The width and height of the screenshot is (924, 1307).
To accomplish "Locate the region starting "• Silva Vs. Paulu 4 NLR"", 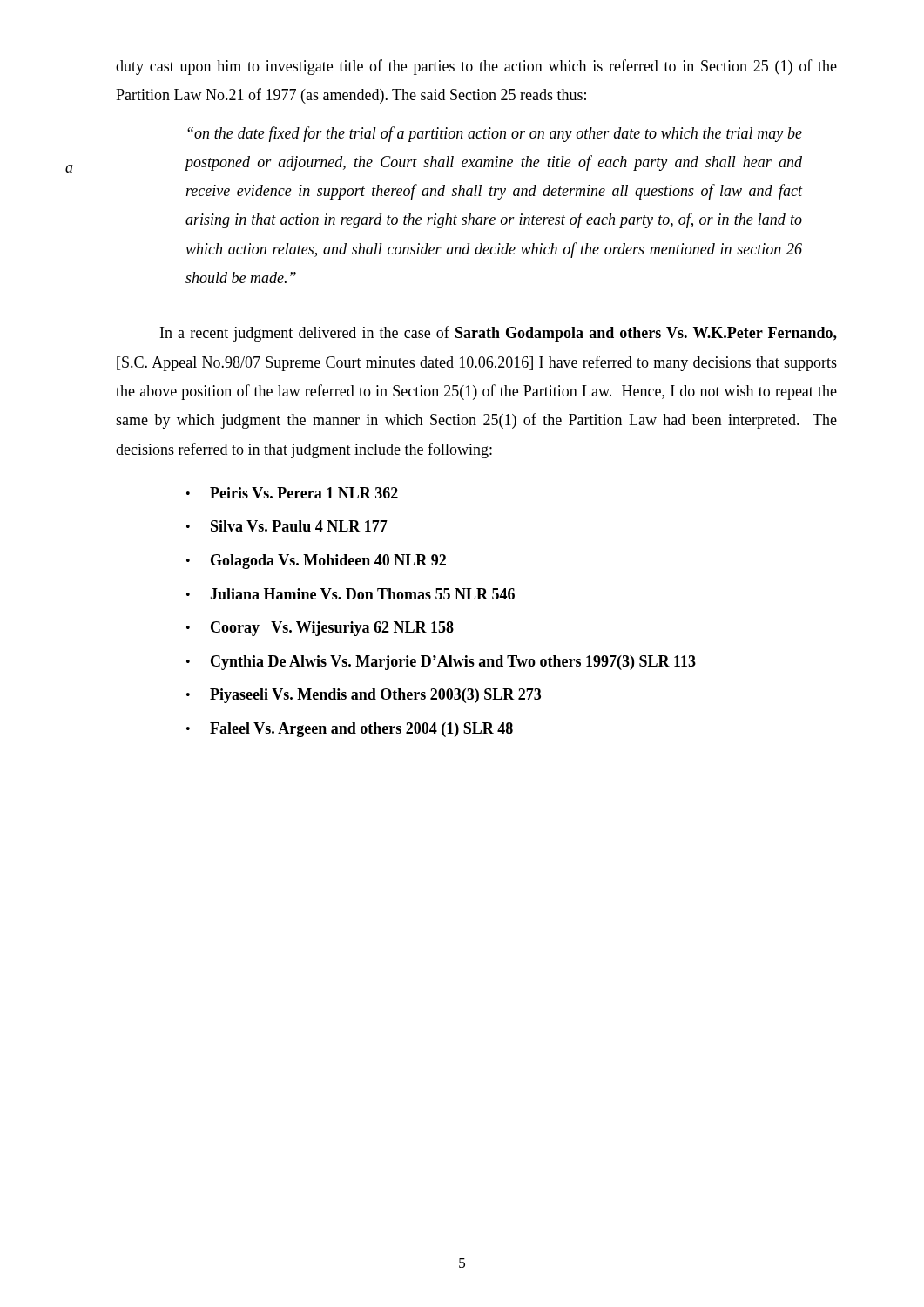I will (286, 527).
